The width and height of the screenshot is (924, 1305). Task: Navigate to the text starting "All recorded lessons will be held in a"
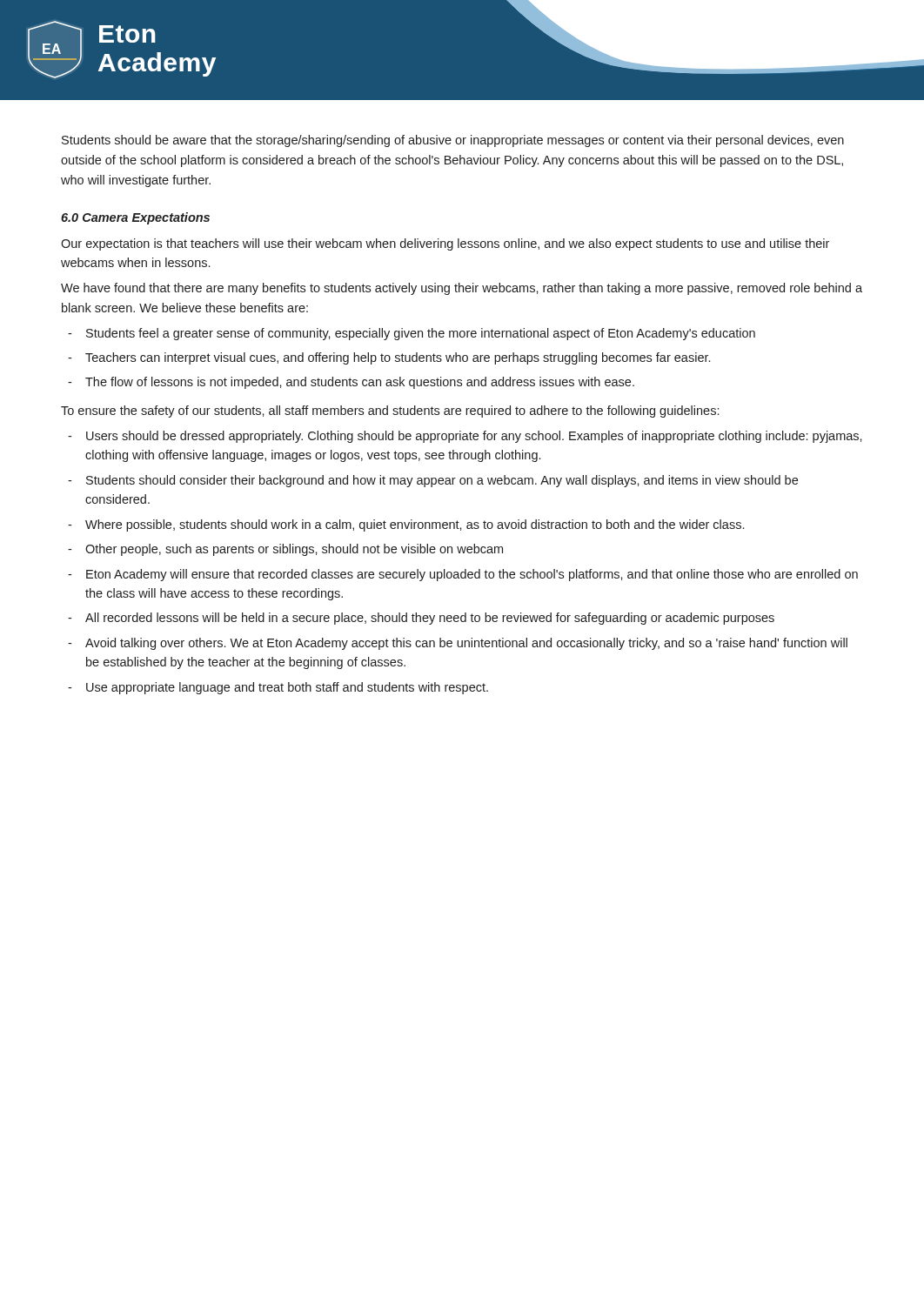click(x=430, y=618)
